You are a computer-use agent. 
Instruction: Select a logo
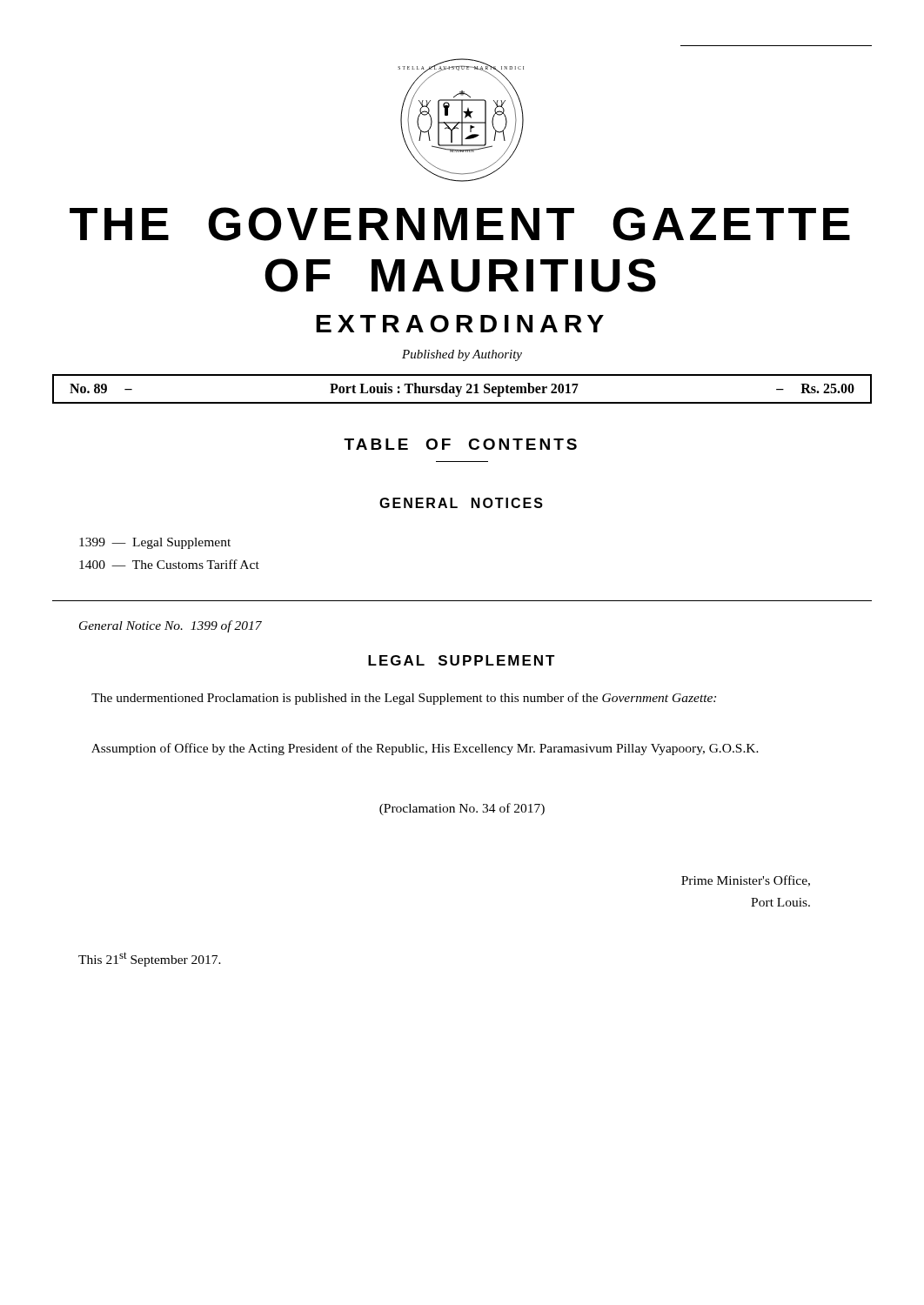[462, 121]
